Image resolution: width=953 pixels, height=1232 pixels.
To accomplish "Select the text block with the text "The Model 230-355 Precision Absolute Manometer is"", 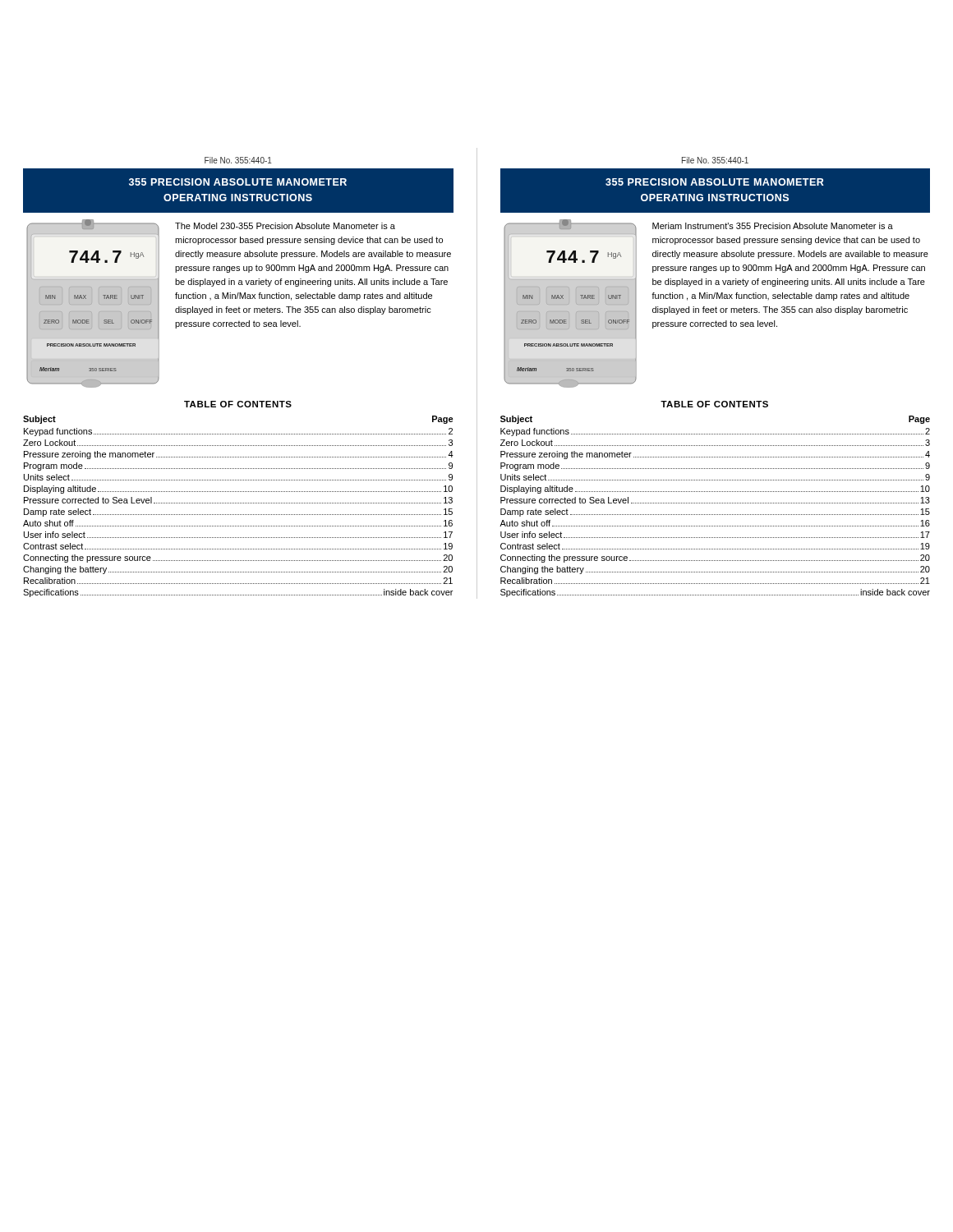I will 313,274.
